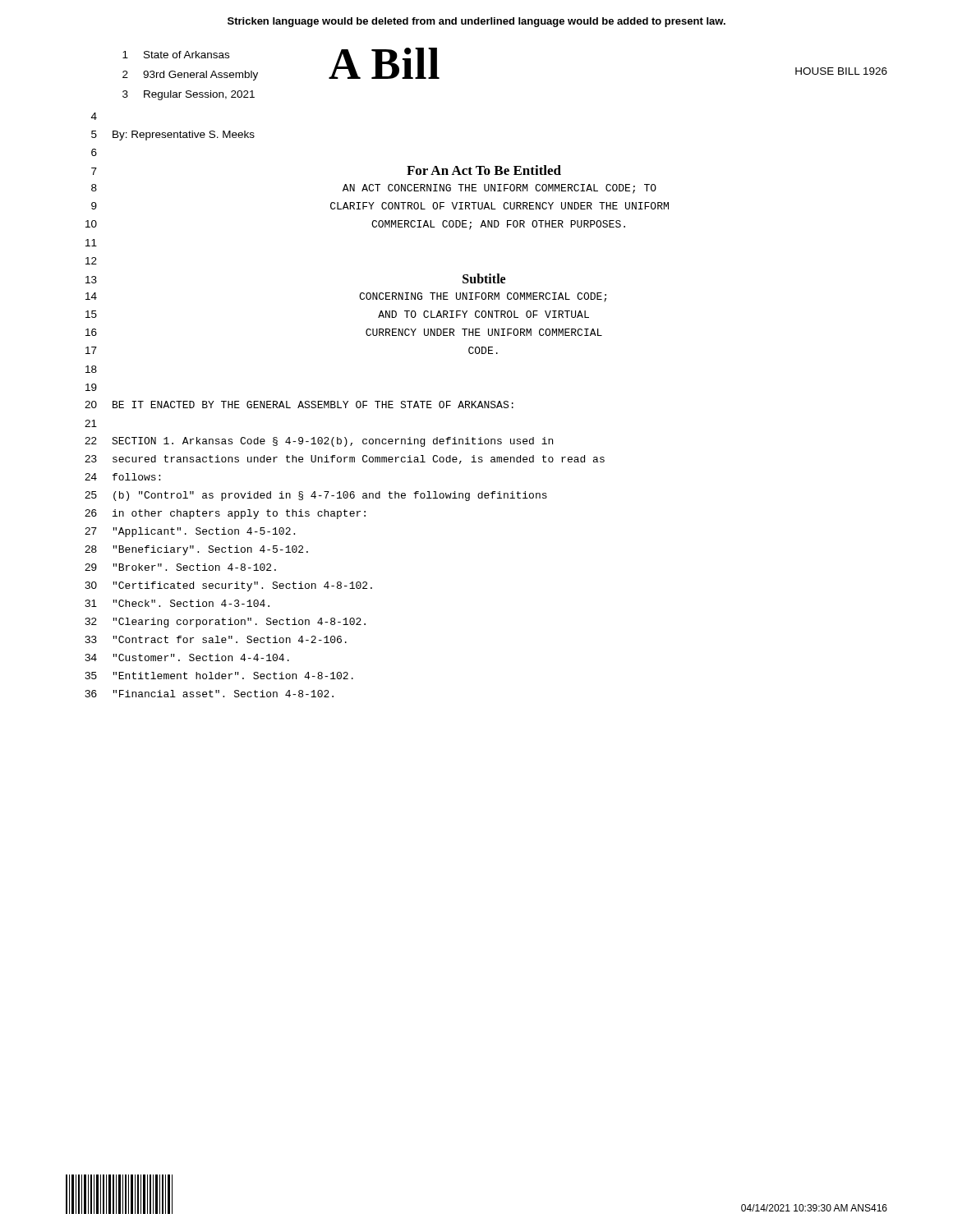Navigate to the text block starting "22 SECTION 1. Arkansas Code § 4-9-102(b),"
Image resolution: width=953 pixels, height=1232 pixels.
coord(476,460)
